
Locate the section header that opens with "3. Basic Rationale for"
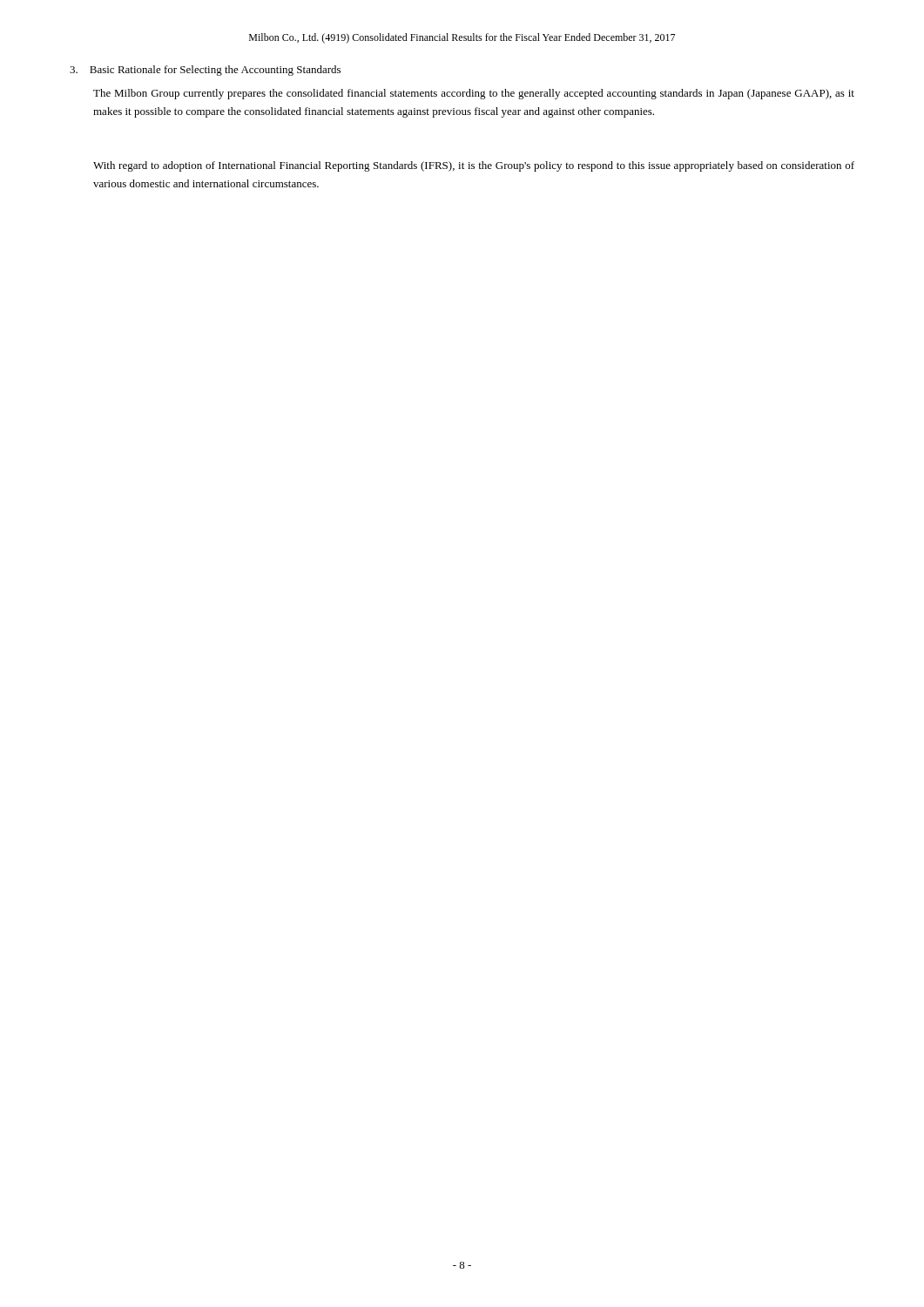coord(205,69)
